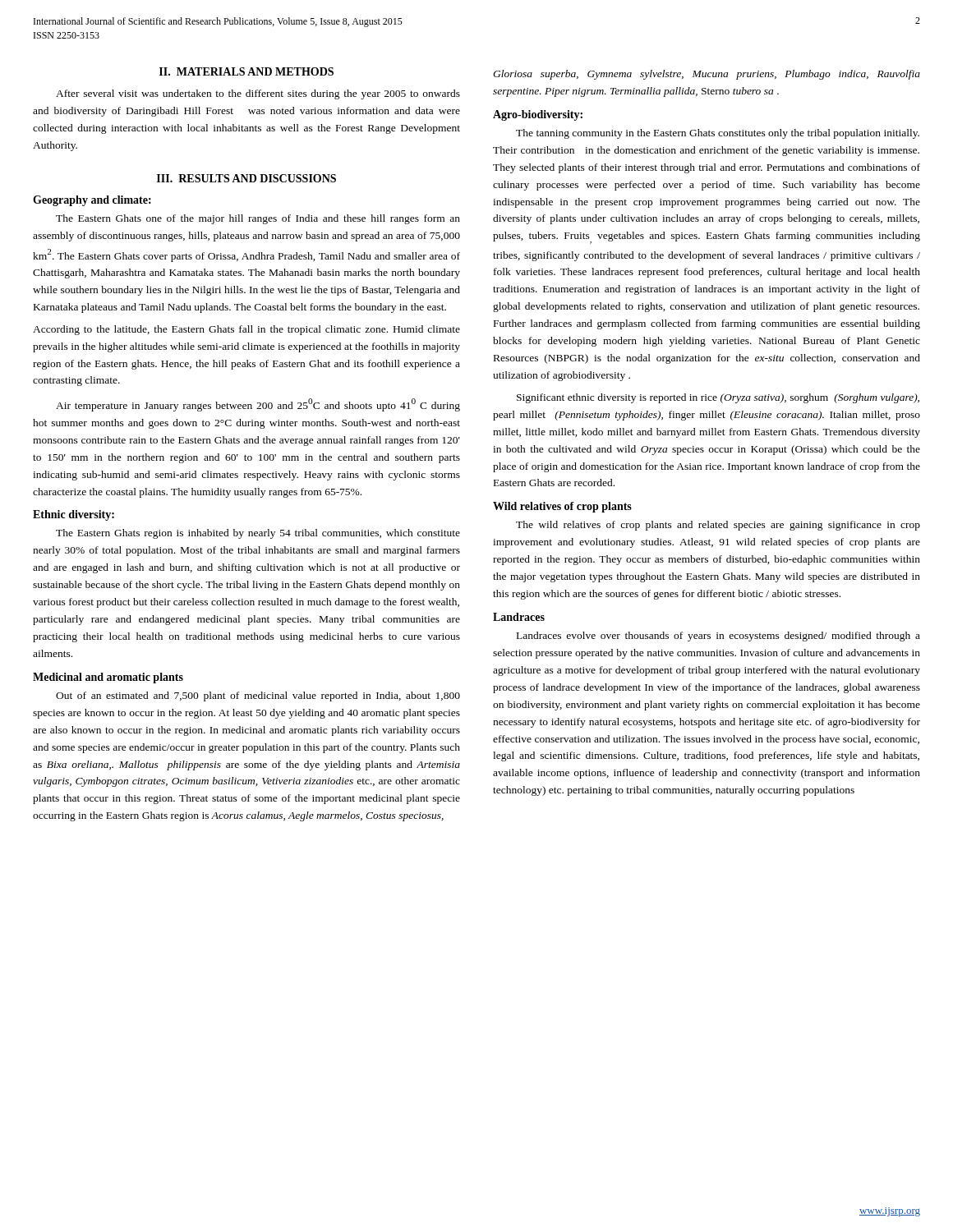The height and width of the screenshot is (1232, 953).
Task: Click on the text starting "II. MATERIALS AND METHODS"
Action: 246,72
